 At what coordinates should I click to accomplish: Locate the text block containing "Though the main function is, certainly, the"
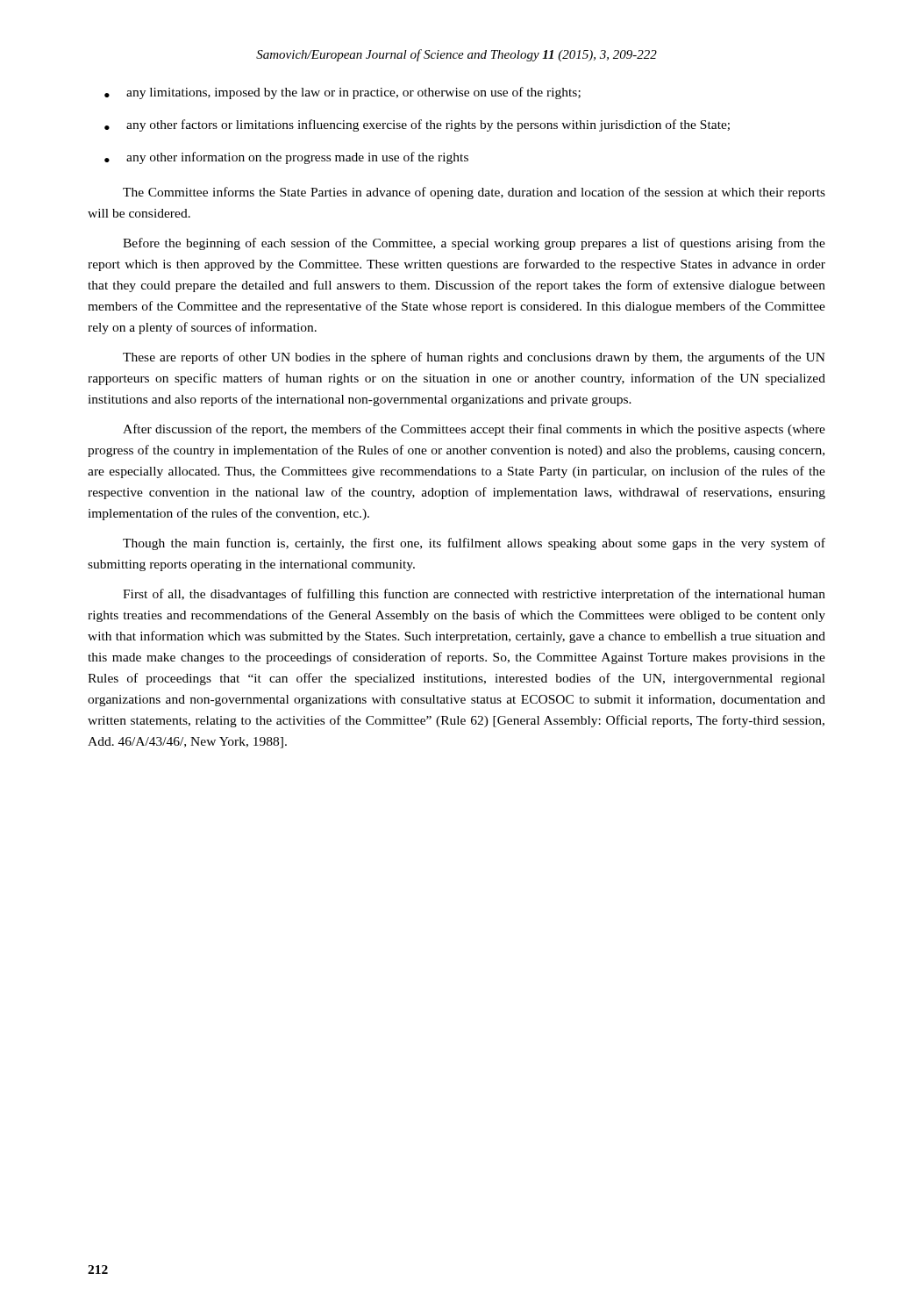[x=456, y=553]
